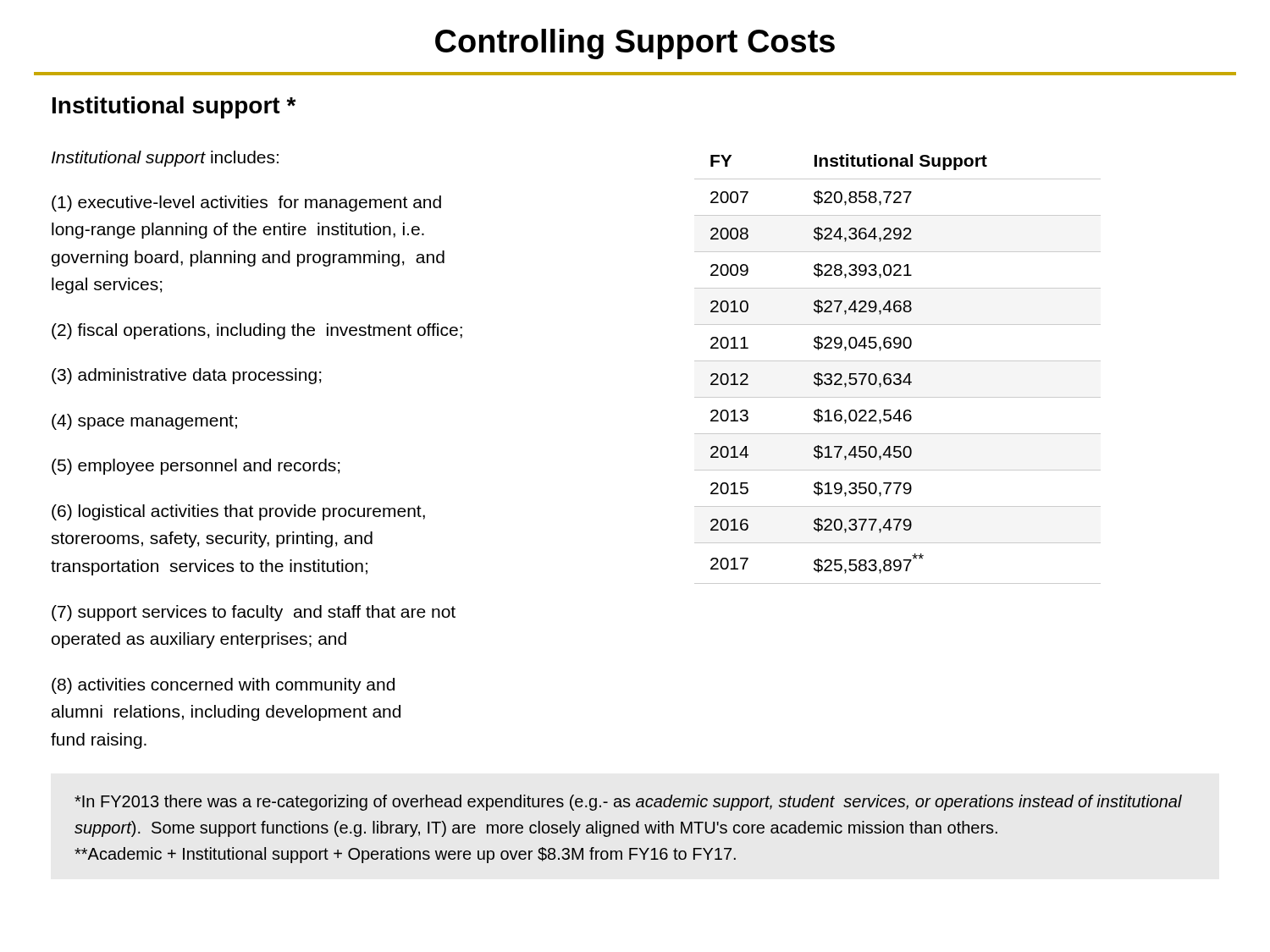Select the title

tap(635, 41)
